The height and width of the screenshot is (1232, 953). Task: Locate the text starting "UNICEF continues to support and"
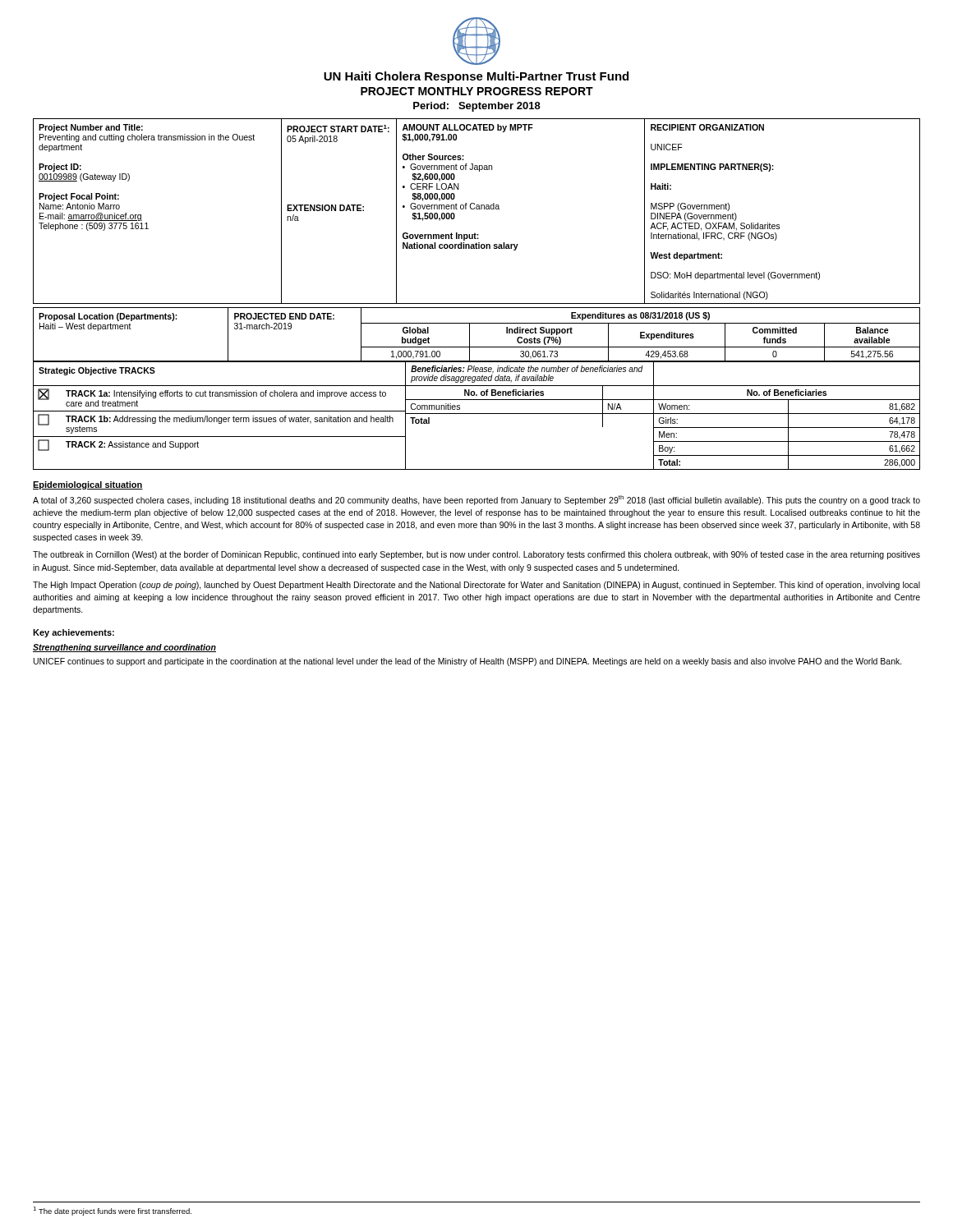click(468, 662)
